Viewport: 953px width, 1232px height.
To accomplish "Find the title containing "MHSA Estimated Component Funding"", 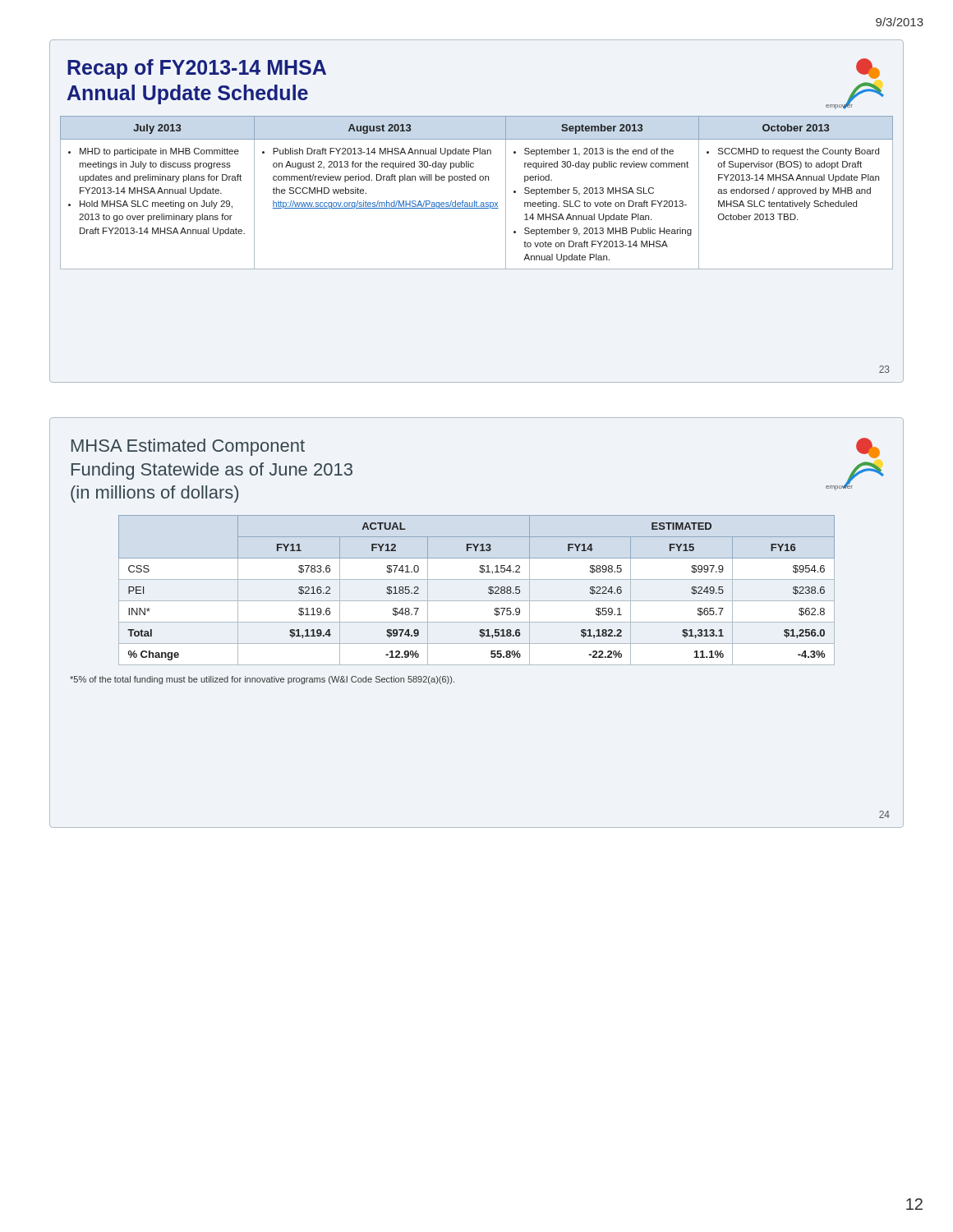I will click(x=212, y=469).
